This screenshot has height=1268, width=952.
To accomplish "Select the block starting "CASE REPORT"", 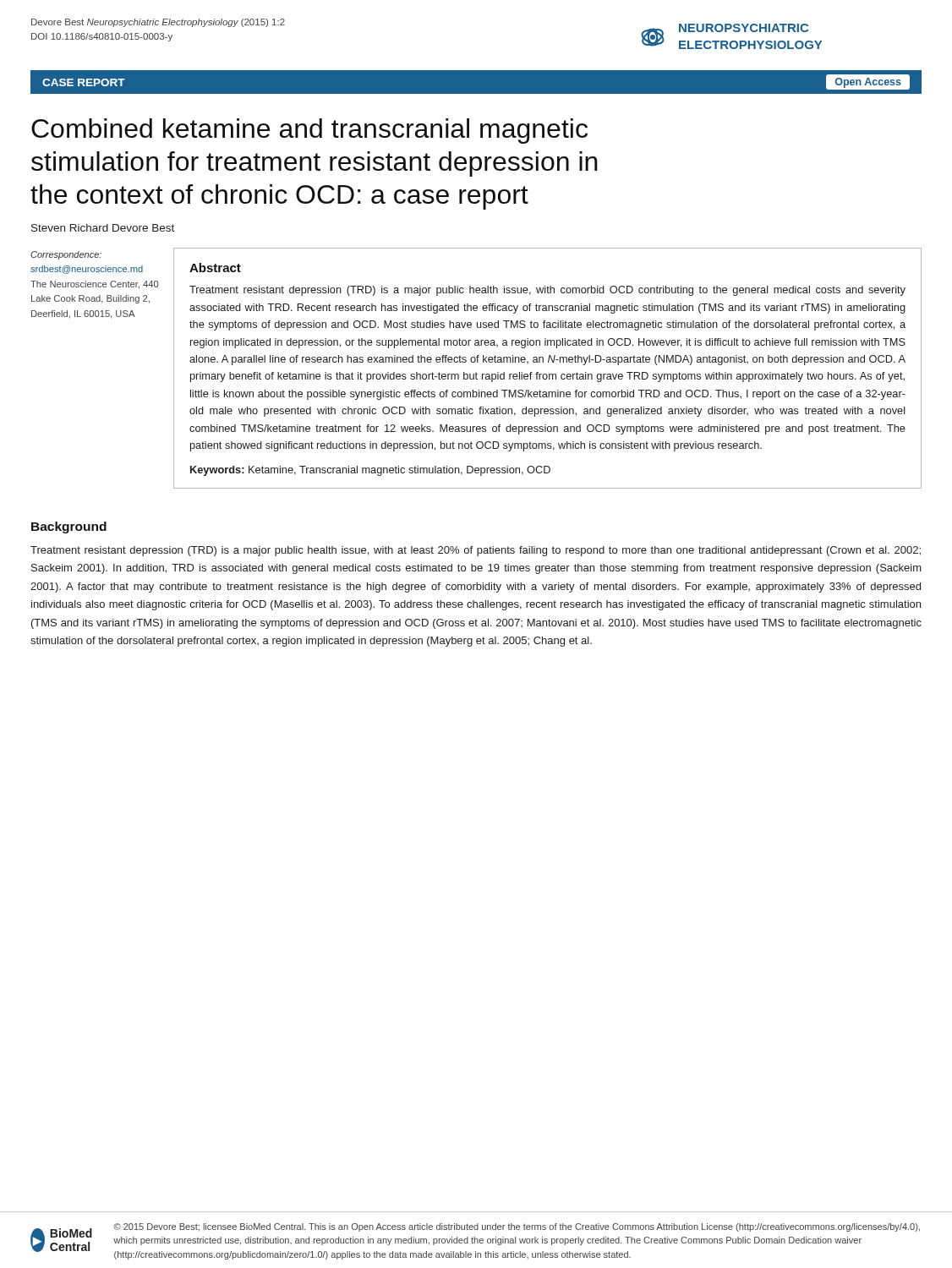I will (x=83, y=82).
